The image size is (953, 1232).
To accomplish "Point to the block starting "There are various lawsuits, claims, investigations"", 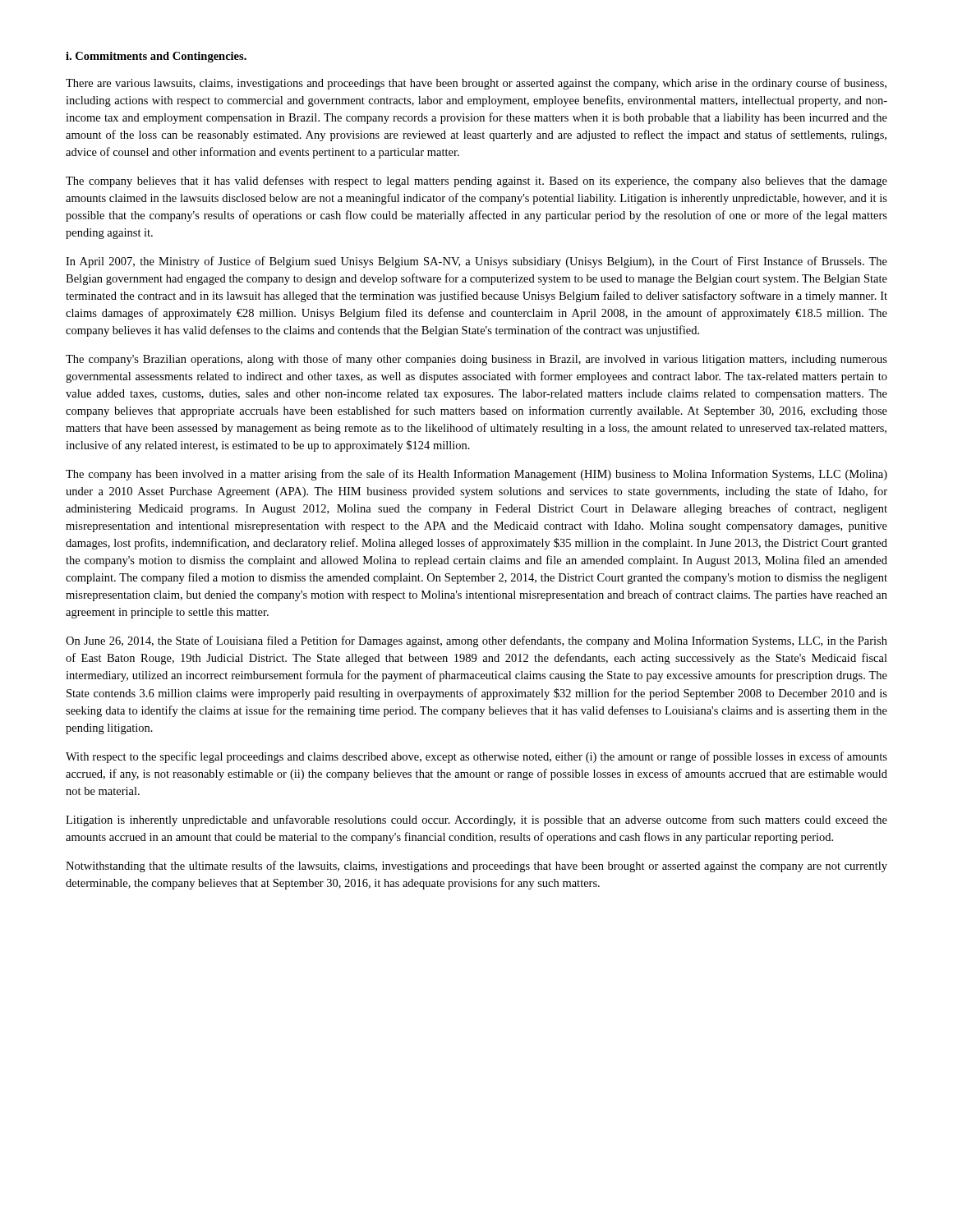I will [x=476, y=117].
